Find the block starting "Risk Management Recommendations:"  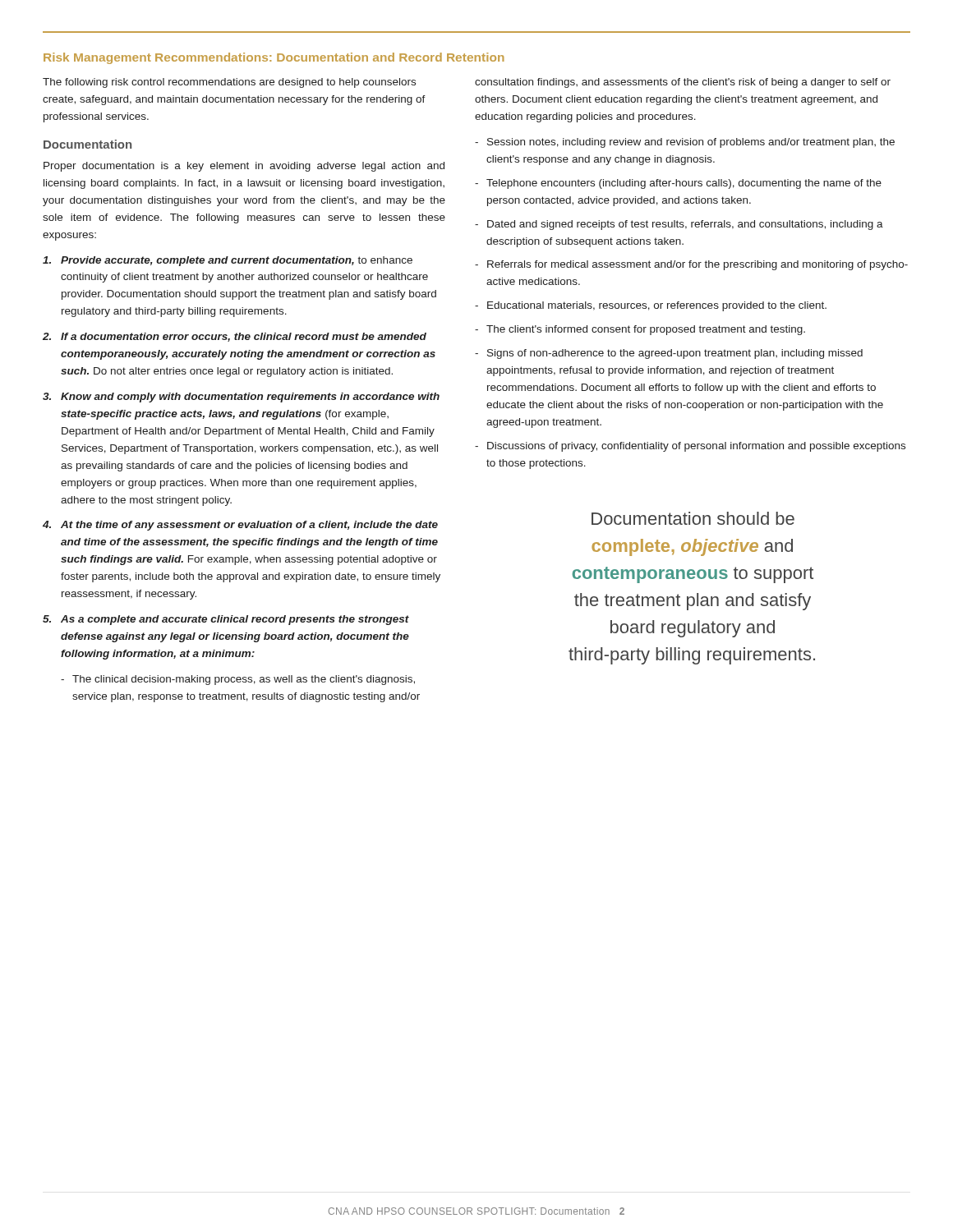(274, 57)
